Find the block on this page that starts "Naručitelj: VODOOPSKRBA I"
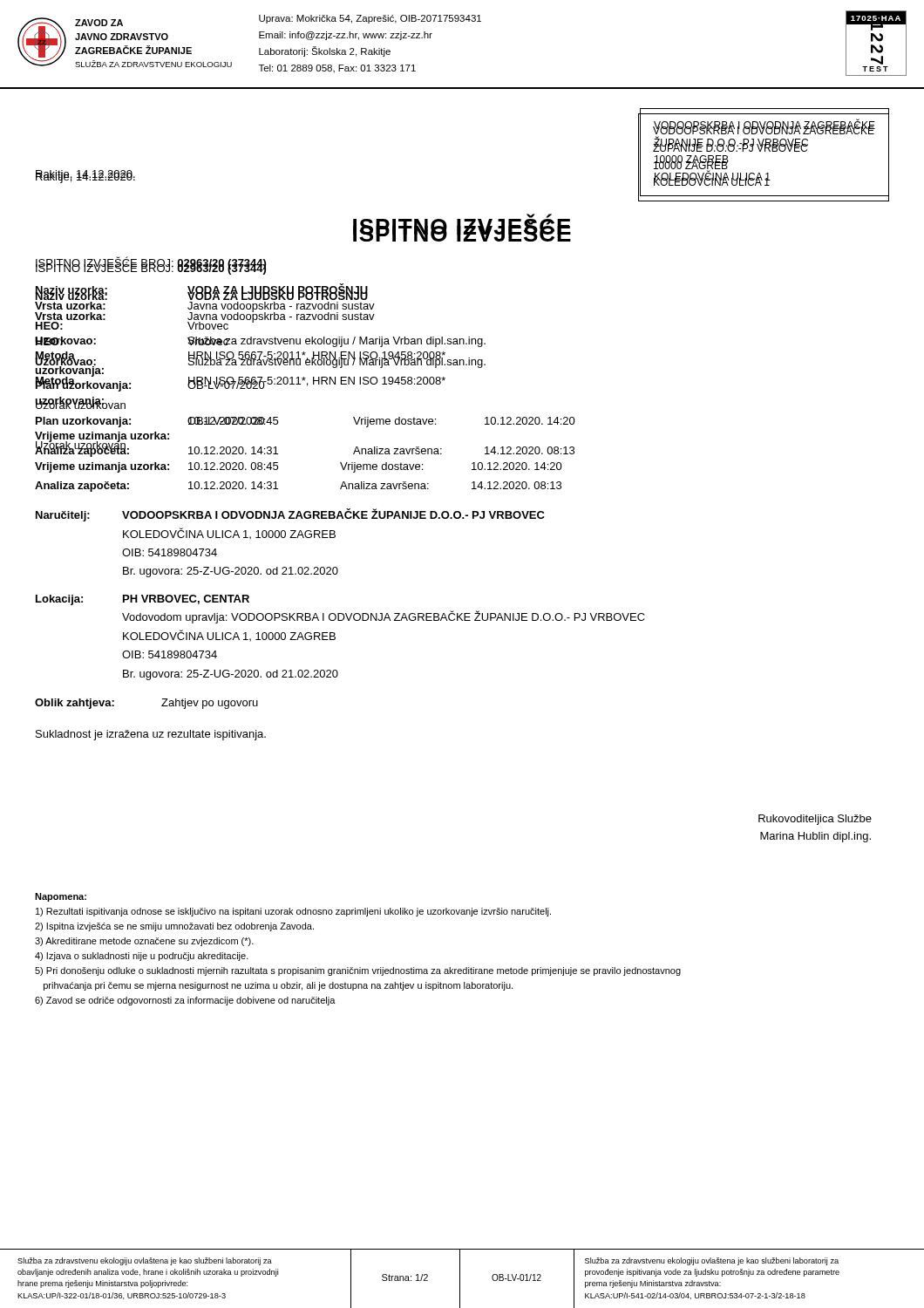The height and width of the screenshot is (1308, 924). tap(290, 515)
